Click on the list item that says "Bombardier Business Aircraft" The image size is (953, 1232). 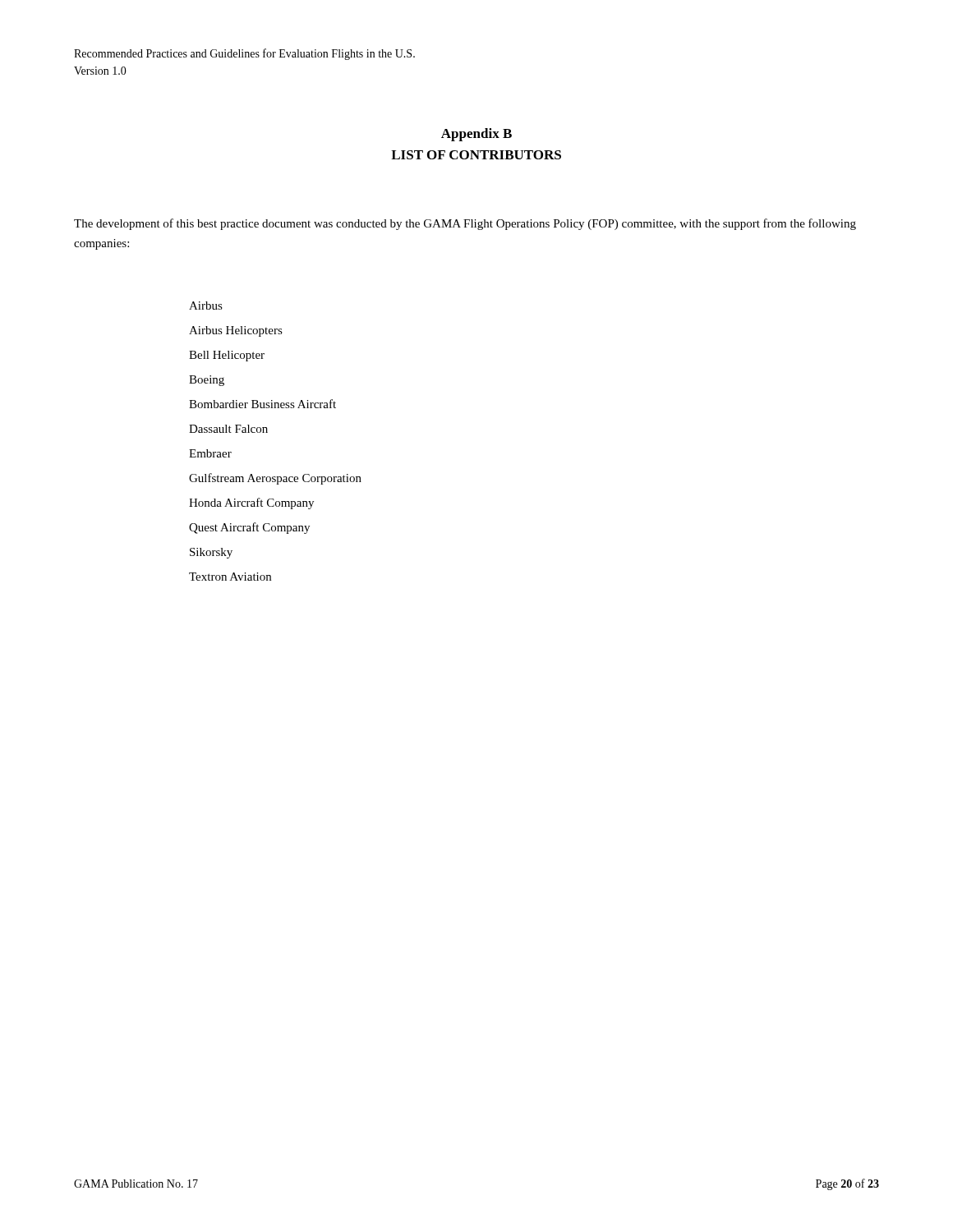point(263,404)
